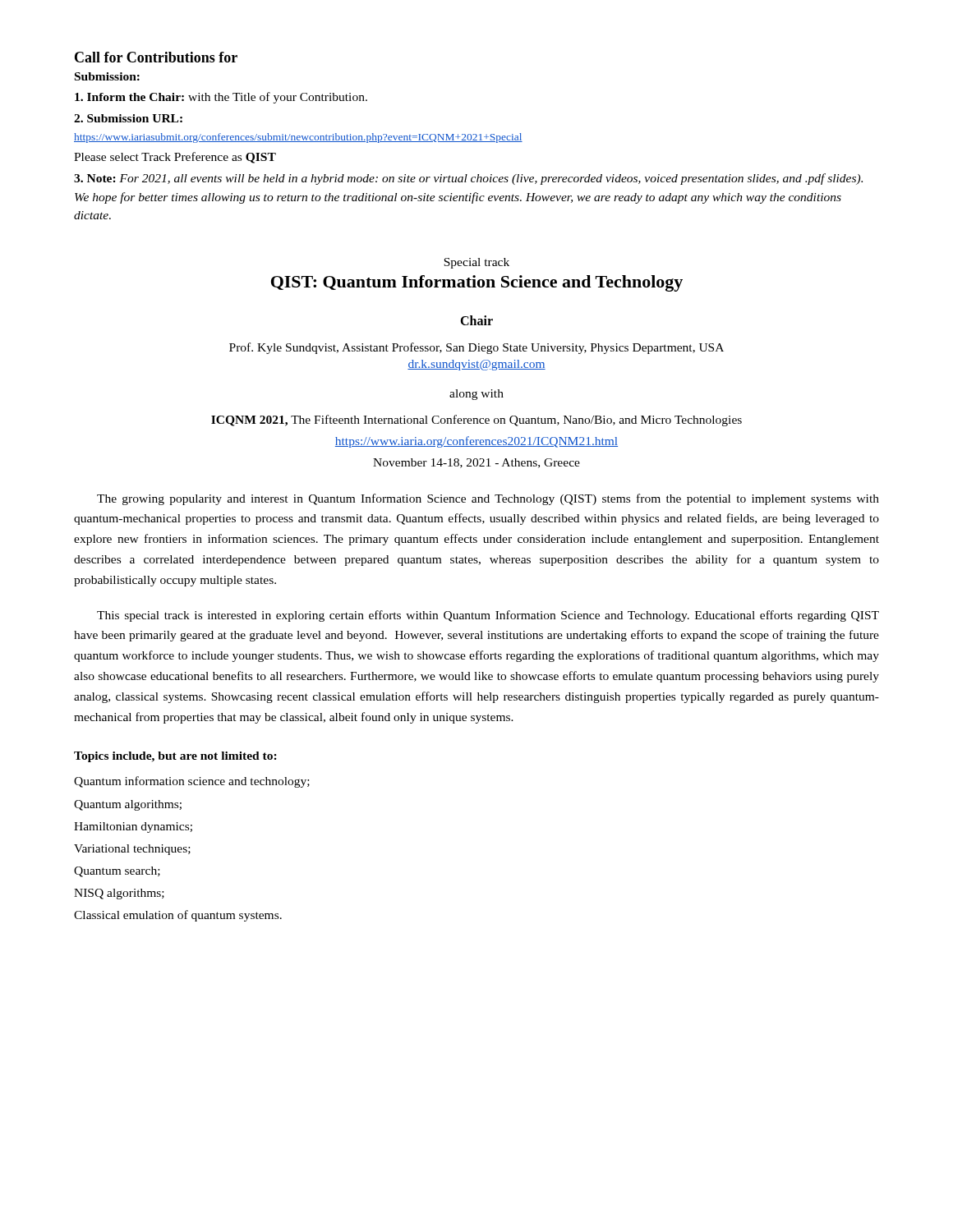Select the text block that says "The growing popularity and interest in"
The width and height of the screenshot is (953, 1232).
click(476, 539)
